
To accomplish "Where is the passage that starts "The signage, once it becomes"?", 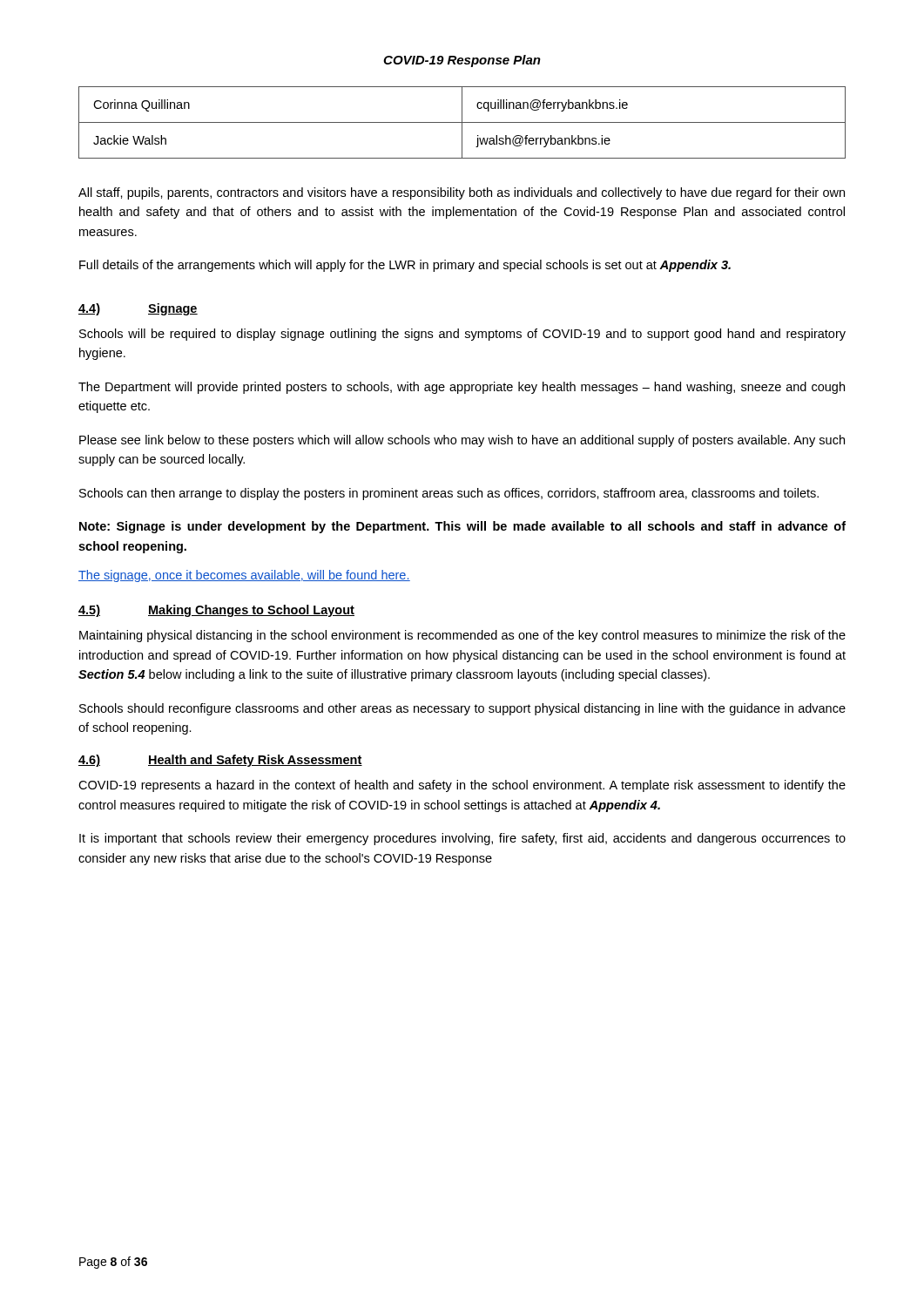I will tap(244, 576).
